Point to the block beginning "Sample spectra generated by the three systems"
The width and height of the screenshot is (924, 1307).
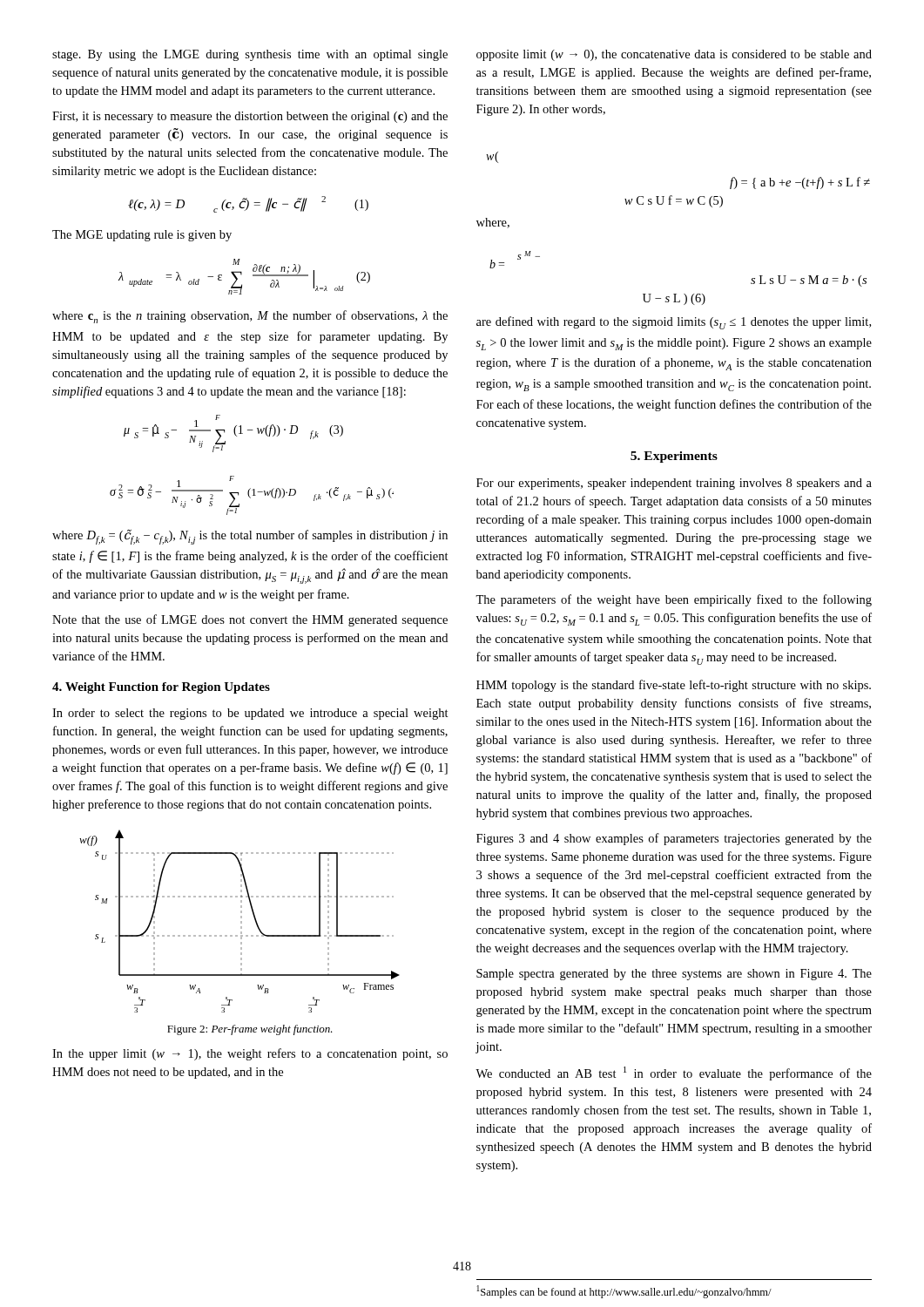pos(674,1010)
